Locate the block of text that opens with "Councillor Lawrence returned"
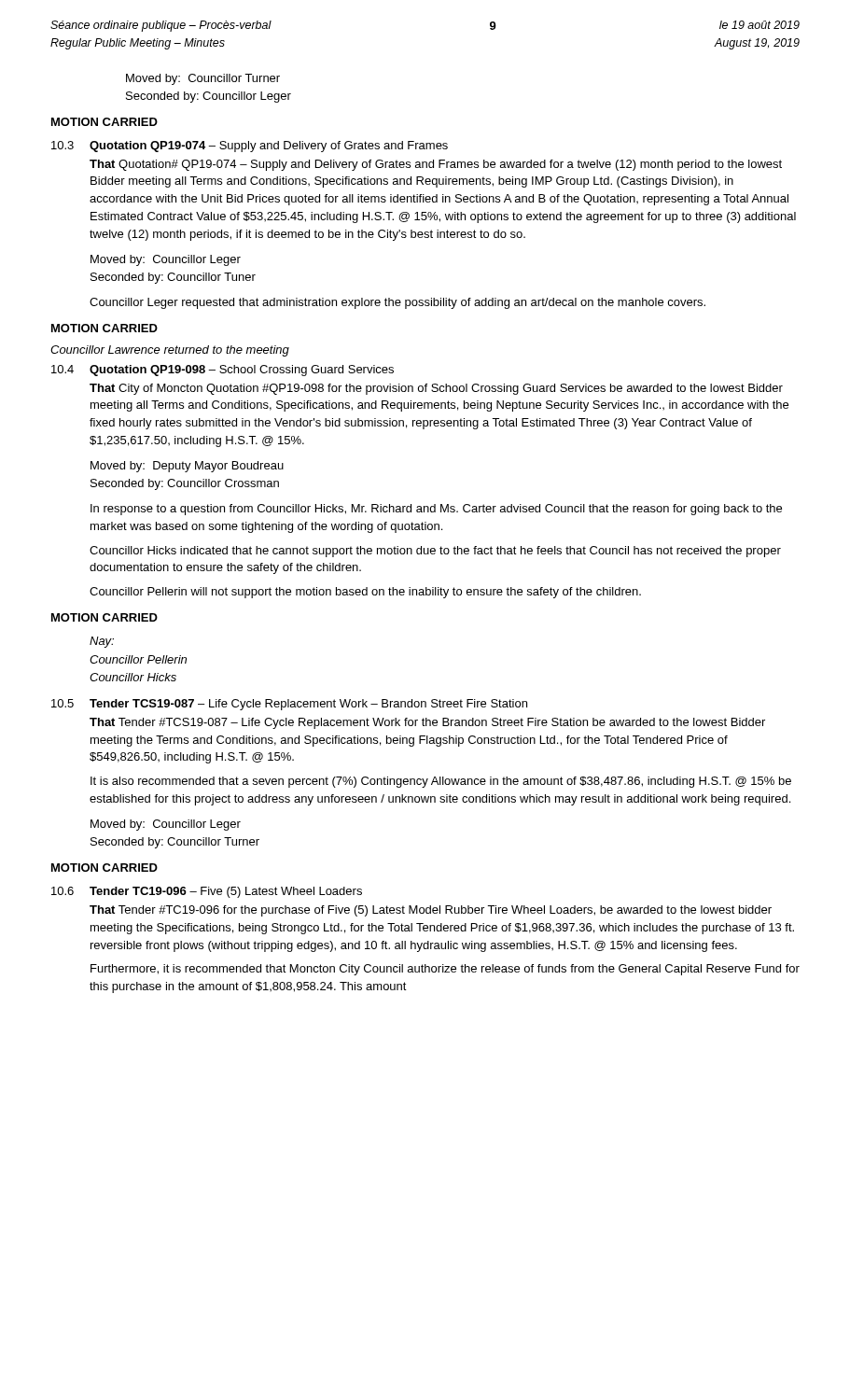Screen dimensions: 1400x850 pyautogui.click(x=170, y=349)
